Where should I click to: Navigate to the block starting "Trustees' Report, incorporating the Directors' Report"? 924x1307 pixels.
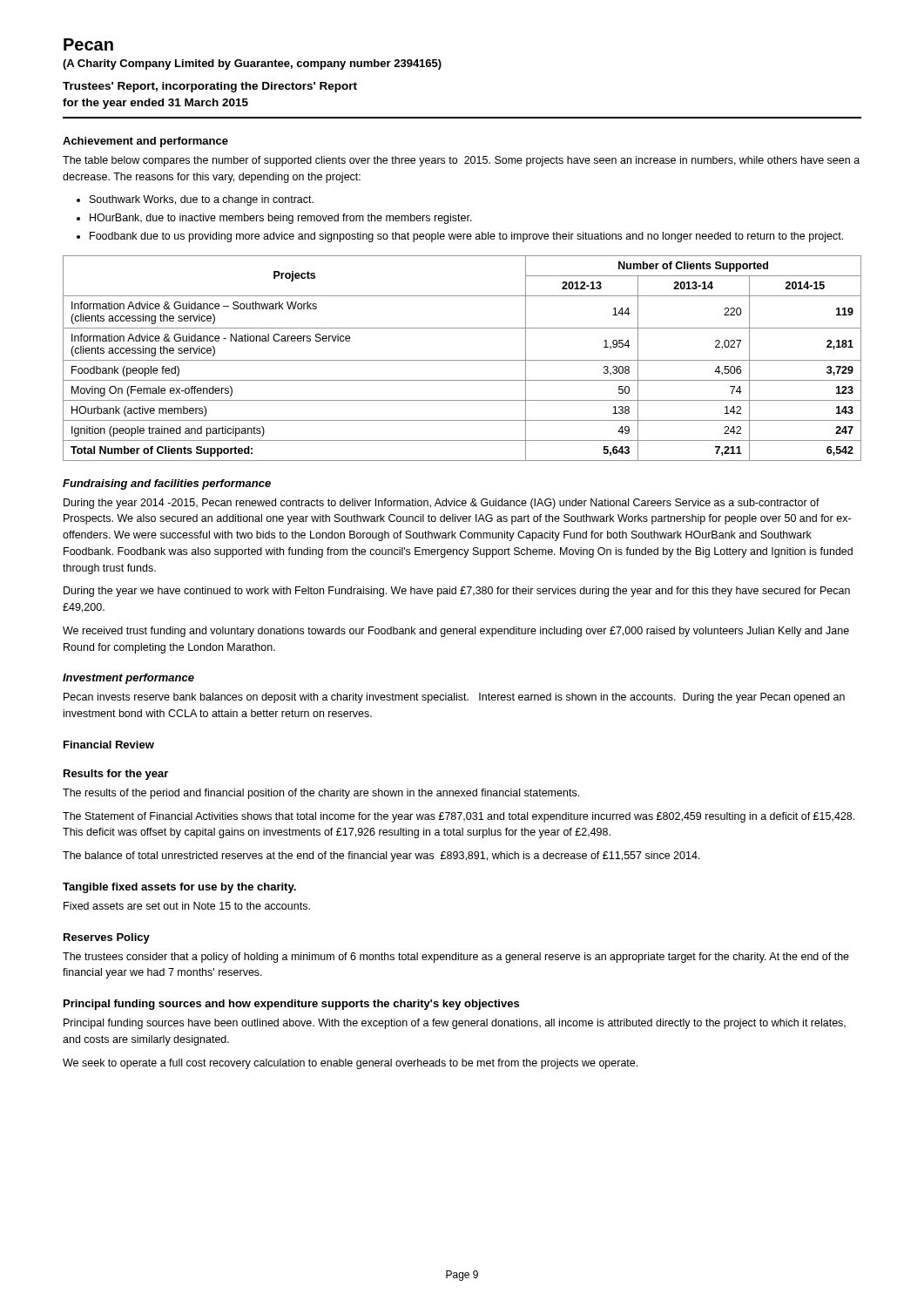(210, 94)
